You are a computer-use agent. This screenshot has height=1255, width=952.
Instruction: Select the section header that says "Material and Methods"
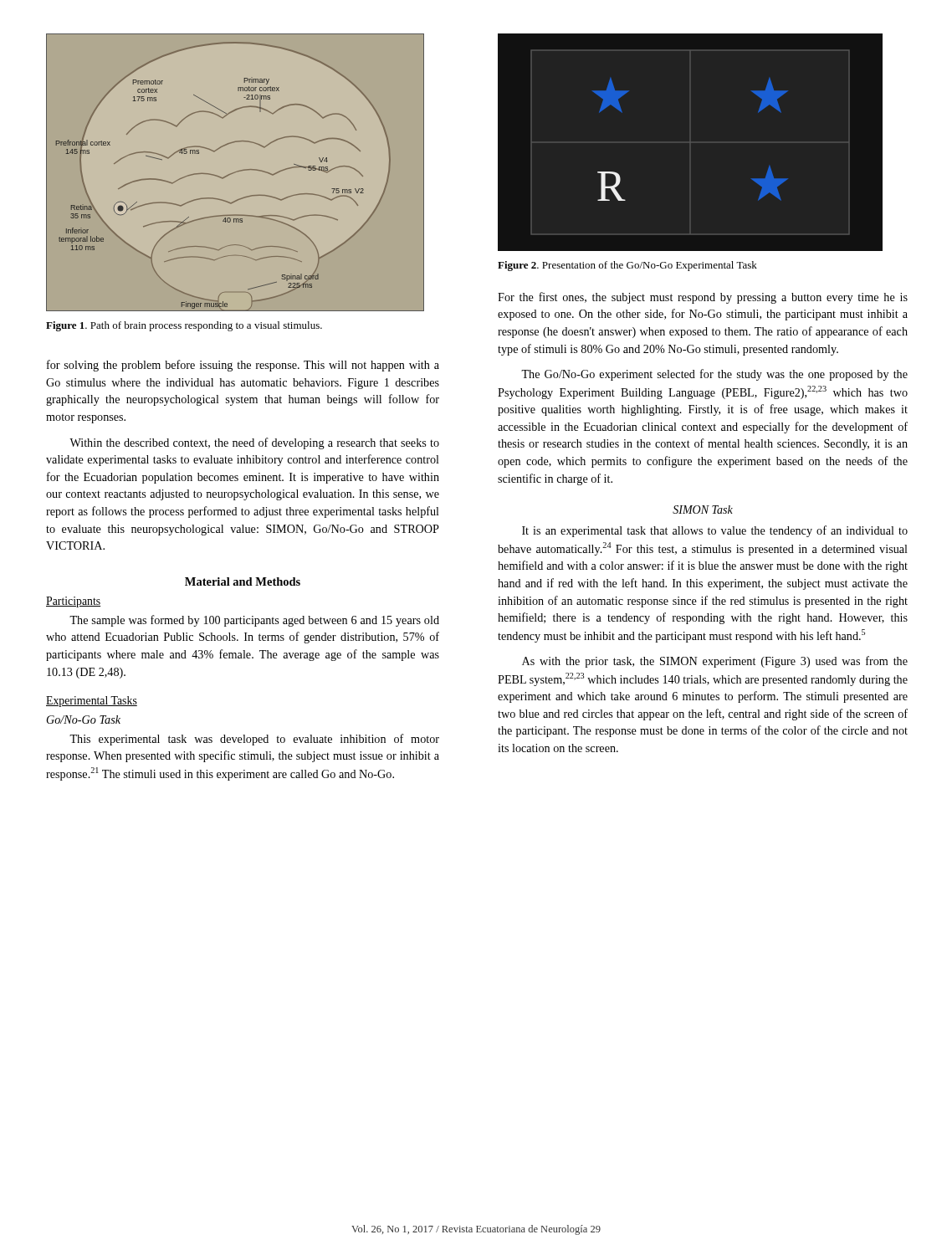[243, 581]
